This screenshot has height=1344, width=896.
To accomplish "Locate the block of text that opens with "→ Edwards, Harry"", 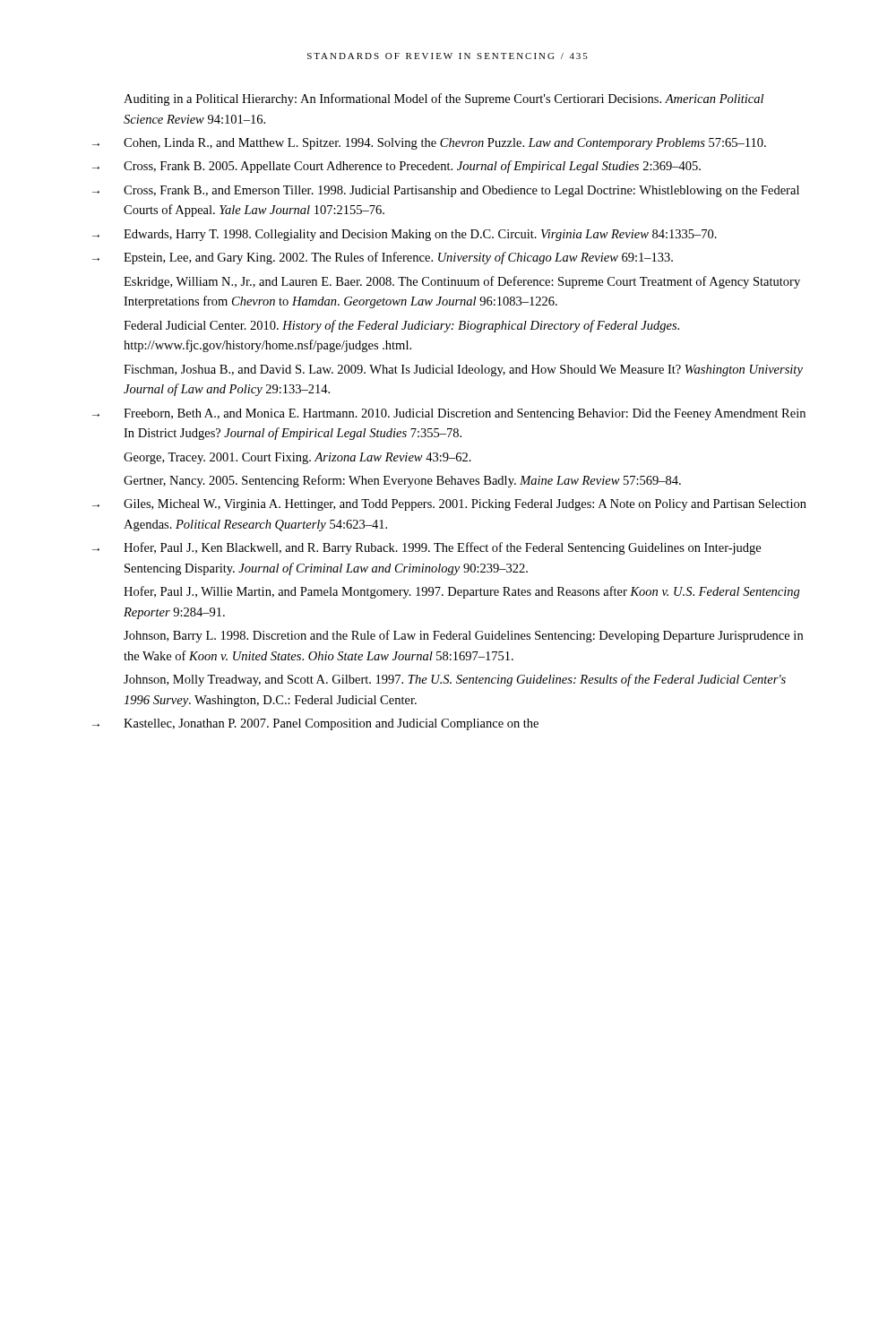I will (448, 234).
